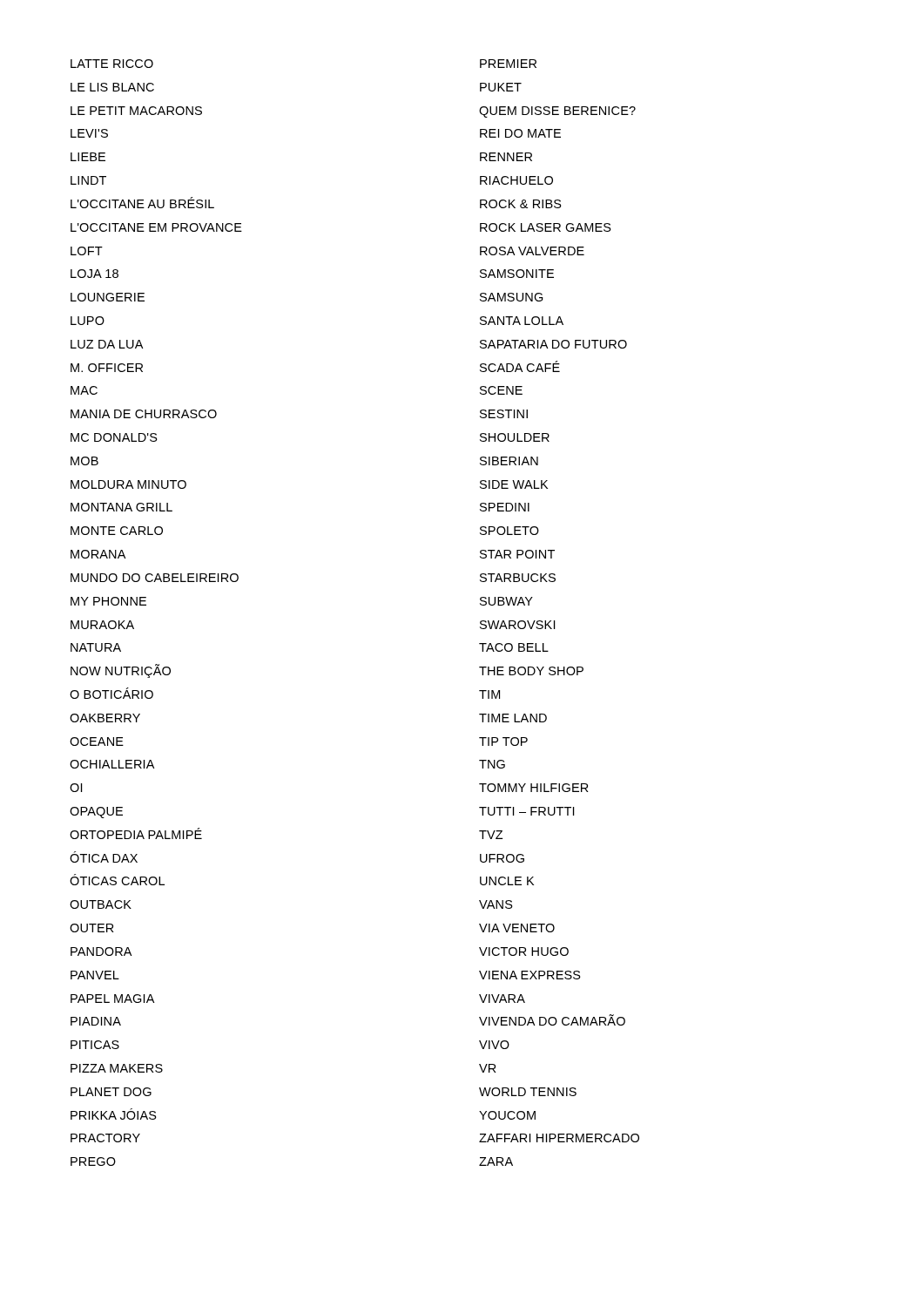Navigate to the text block starting "MUNDO DO CABELEIREIRO"
The width and height of the screenshot is (924, 1307).
(154, 578)
